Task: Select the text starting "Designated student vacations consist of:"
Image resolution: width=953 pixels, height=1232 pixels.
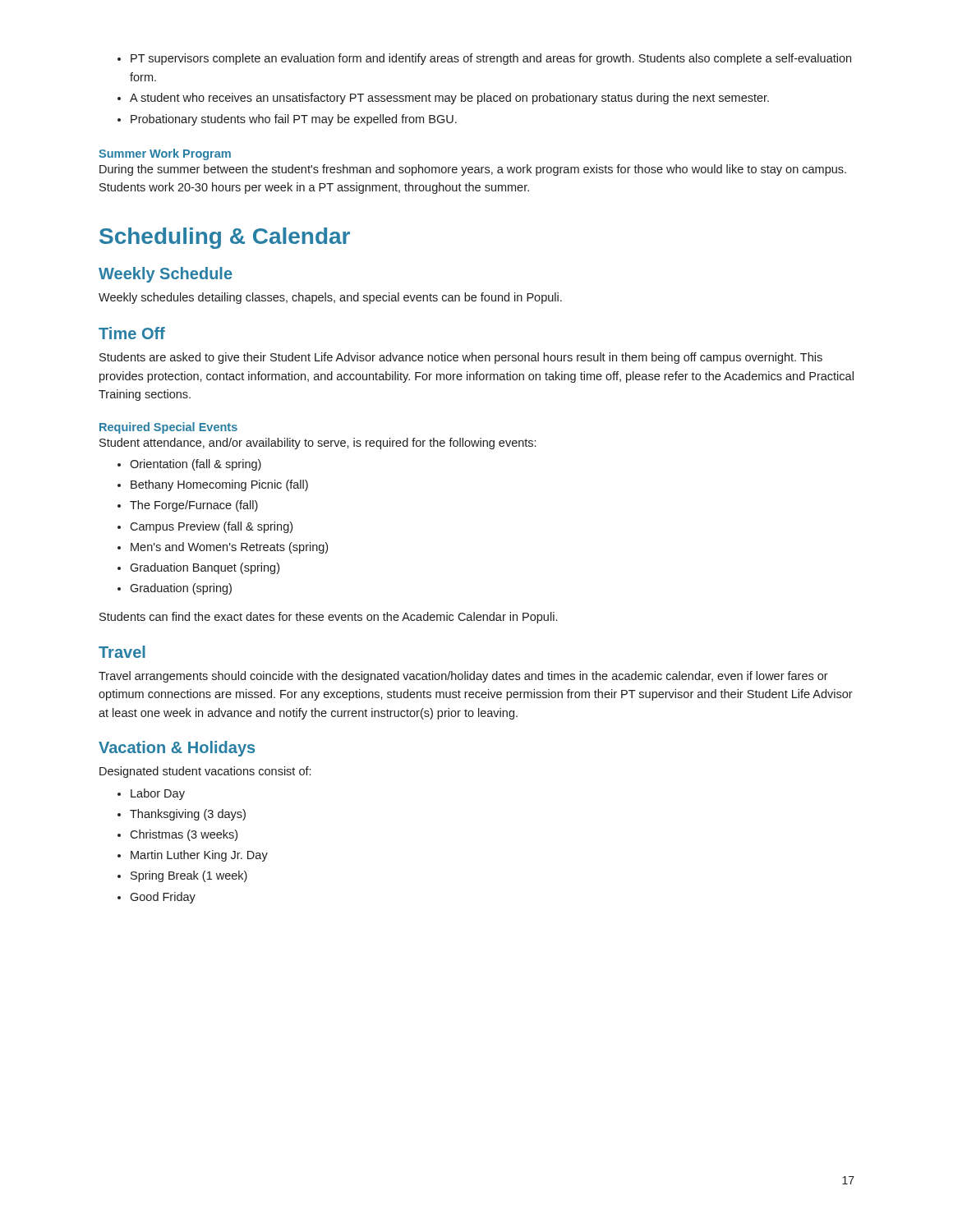Action: [205, 772]
